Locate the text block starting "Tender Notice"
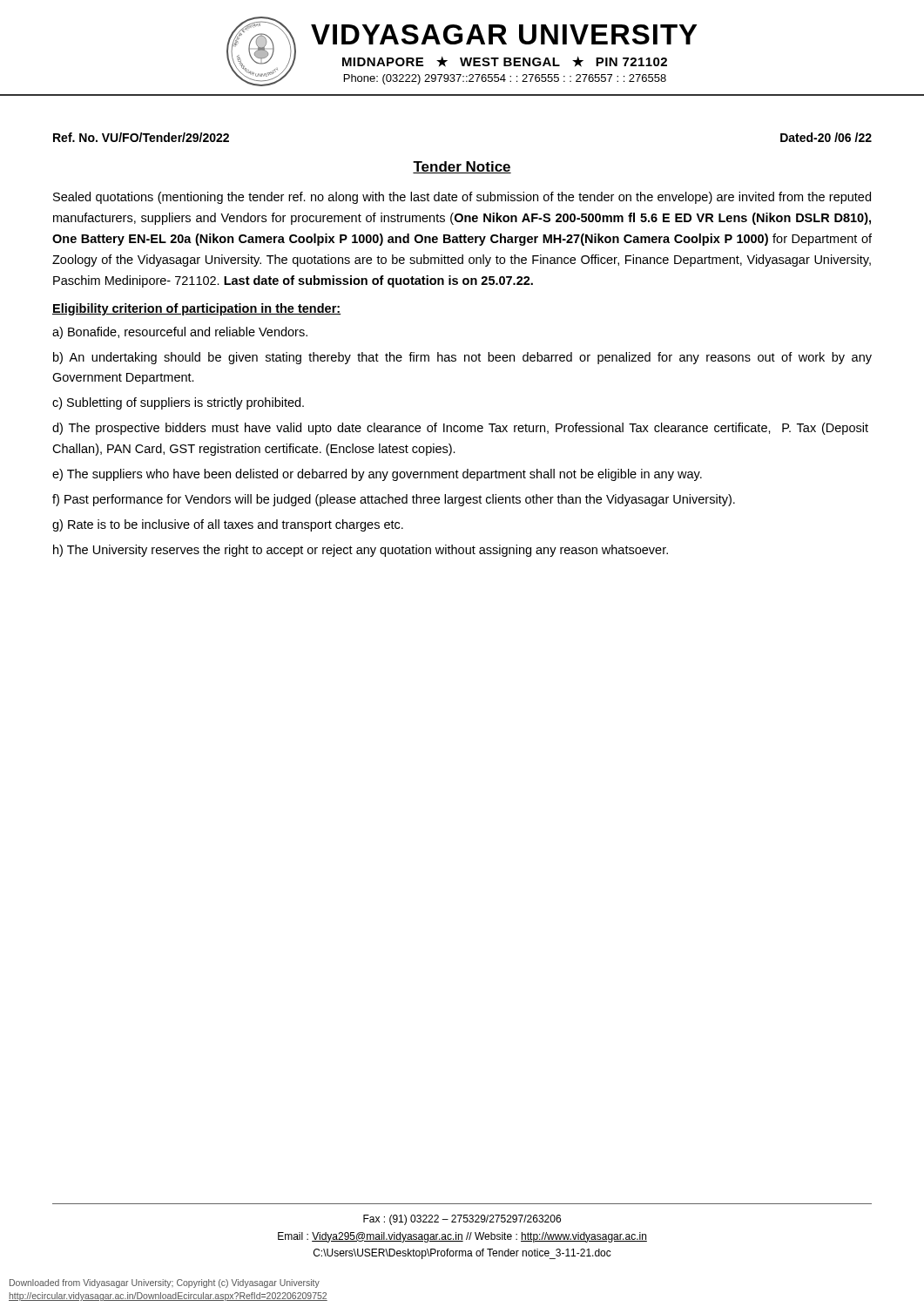The width and height of the screenshot is (924, 1307). pos(462,167)
